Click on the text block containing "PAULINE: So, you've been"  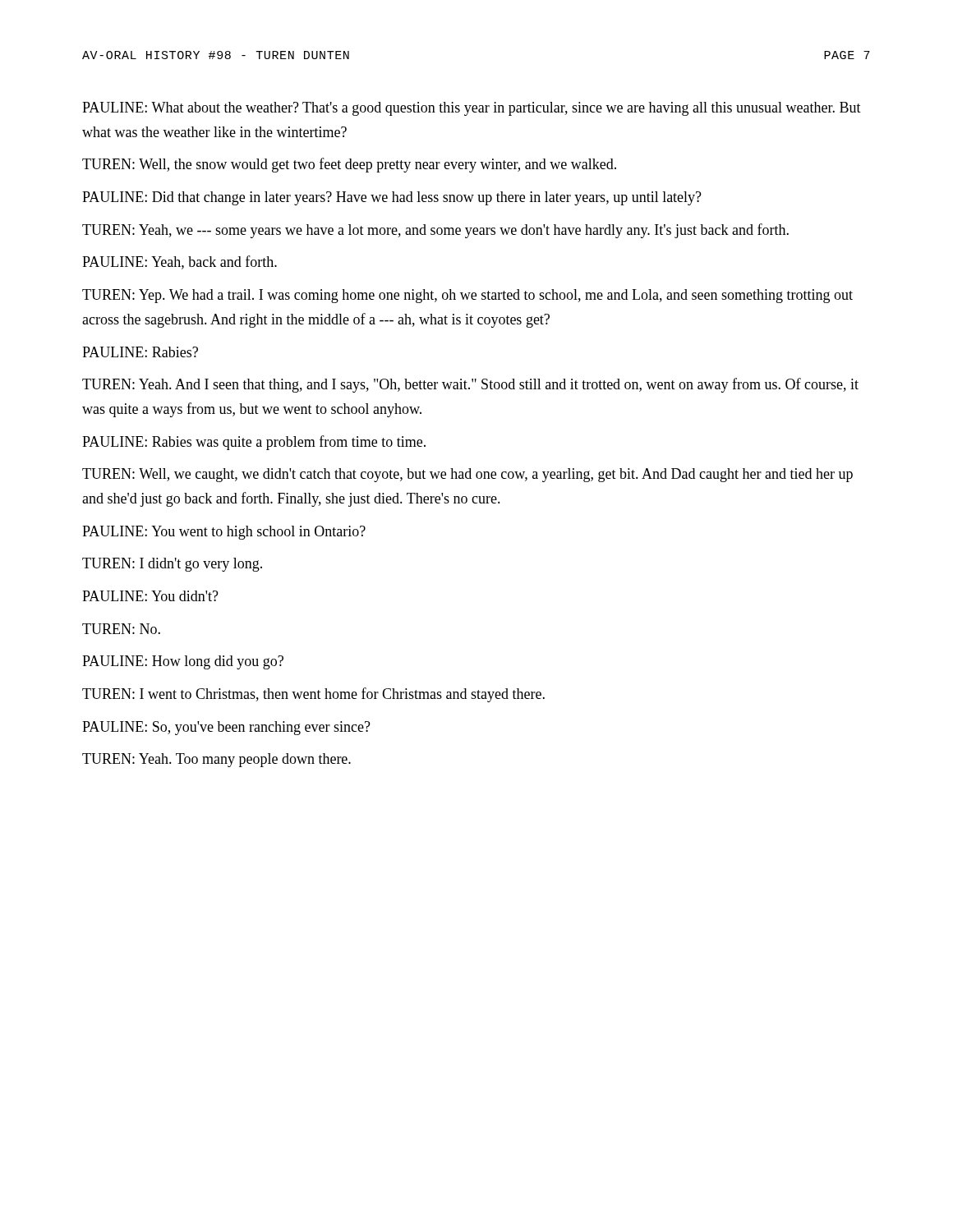pos(226,727)
